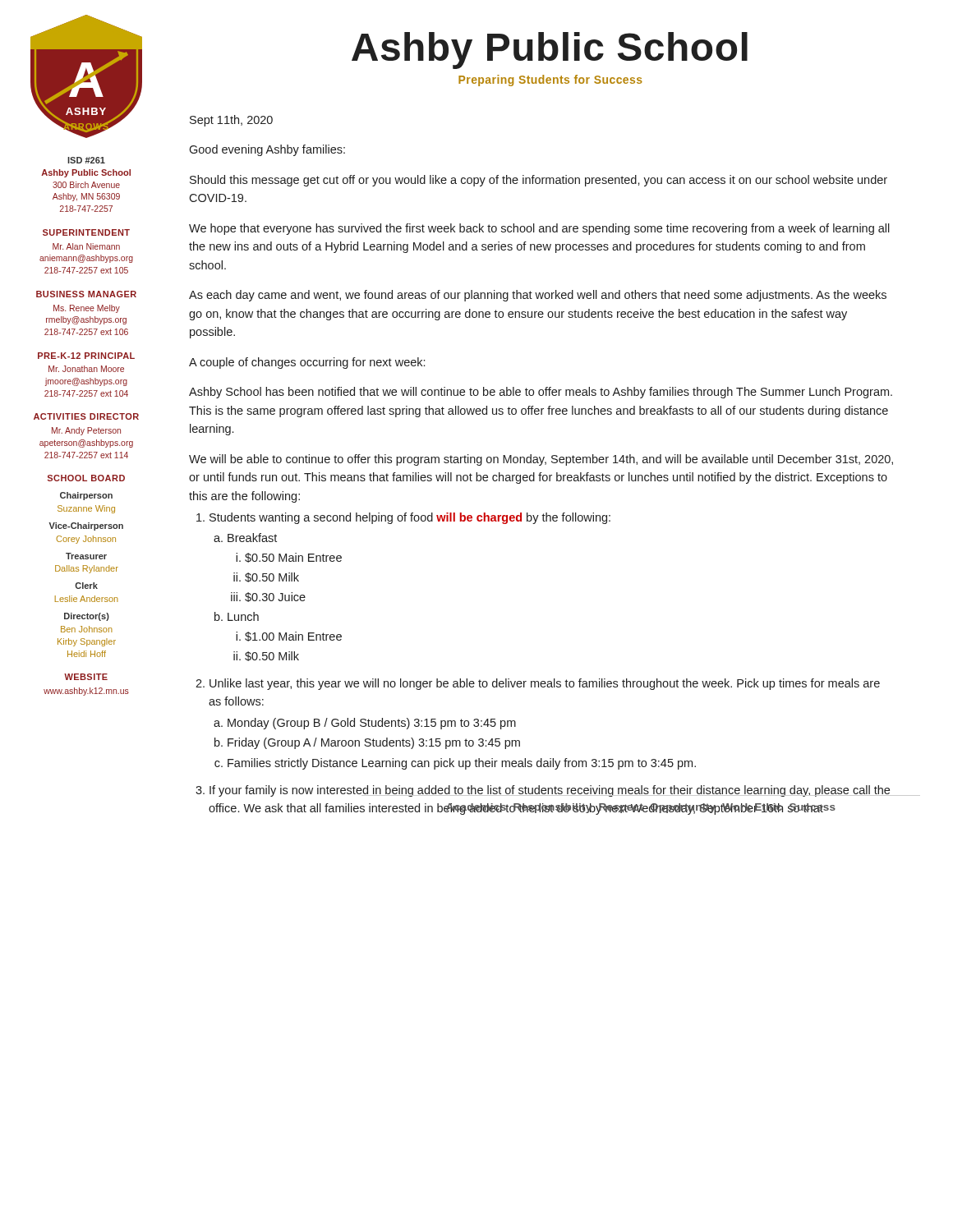Screen dimensions: 1232x953
Task: Locate the logo
Action: (x=86, y=74)
